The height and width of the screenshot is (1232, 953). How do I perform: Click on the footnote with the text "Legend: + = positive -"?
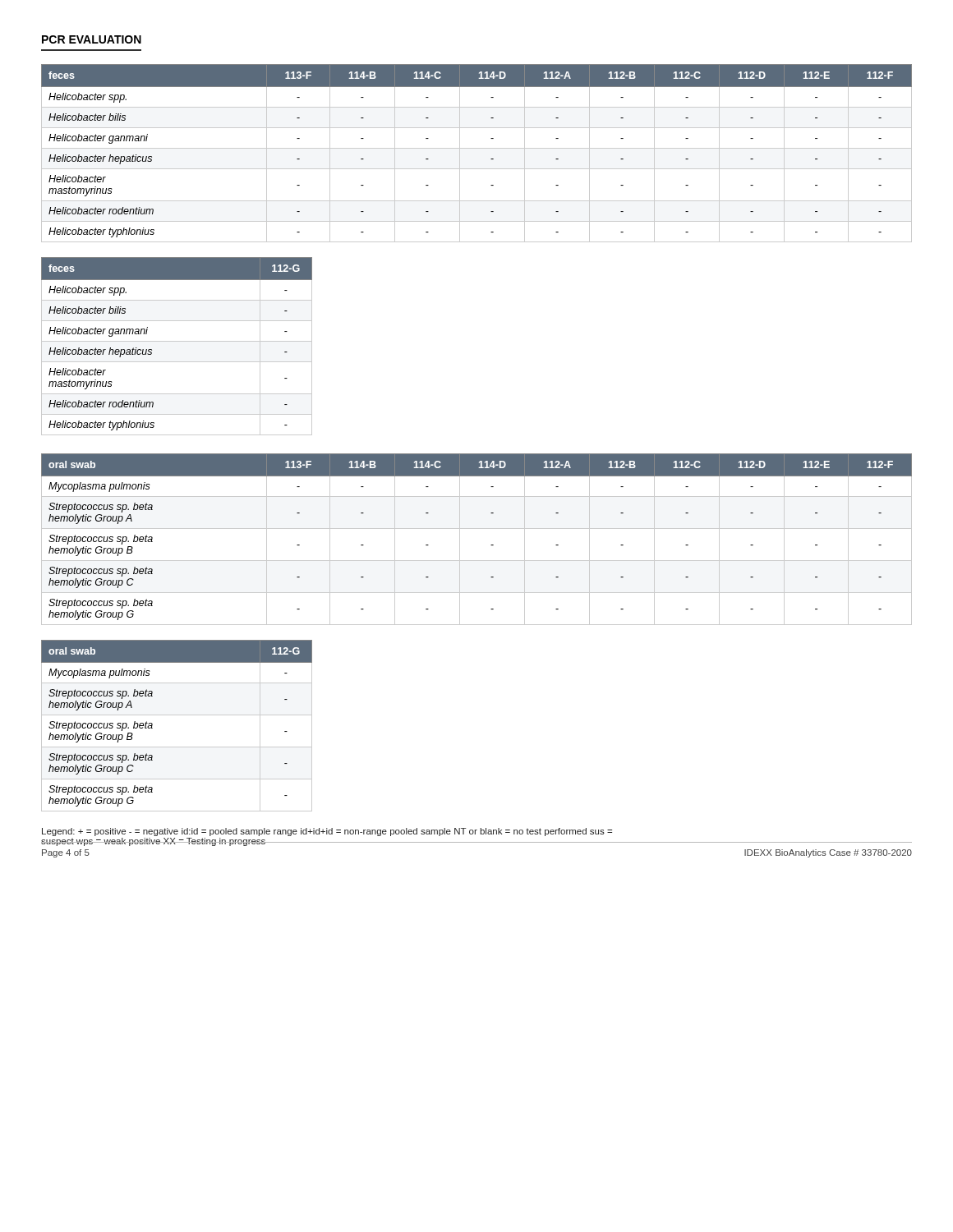[x=327, y=836]
